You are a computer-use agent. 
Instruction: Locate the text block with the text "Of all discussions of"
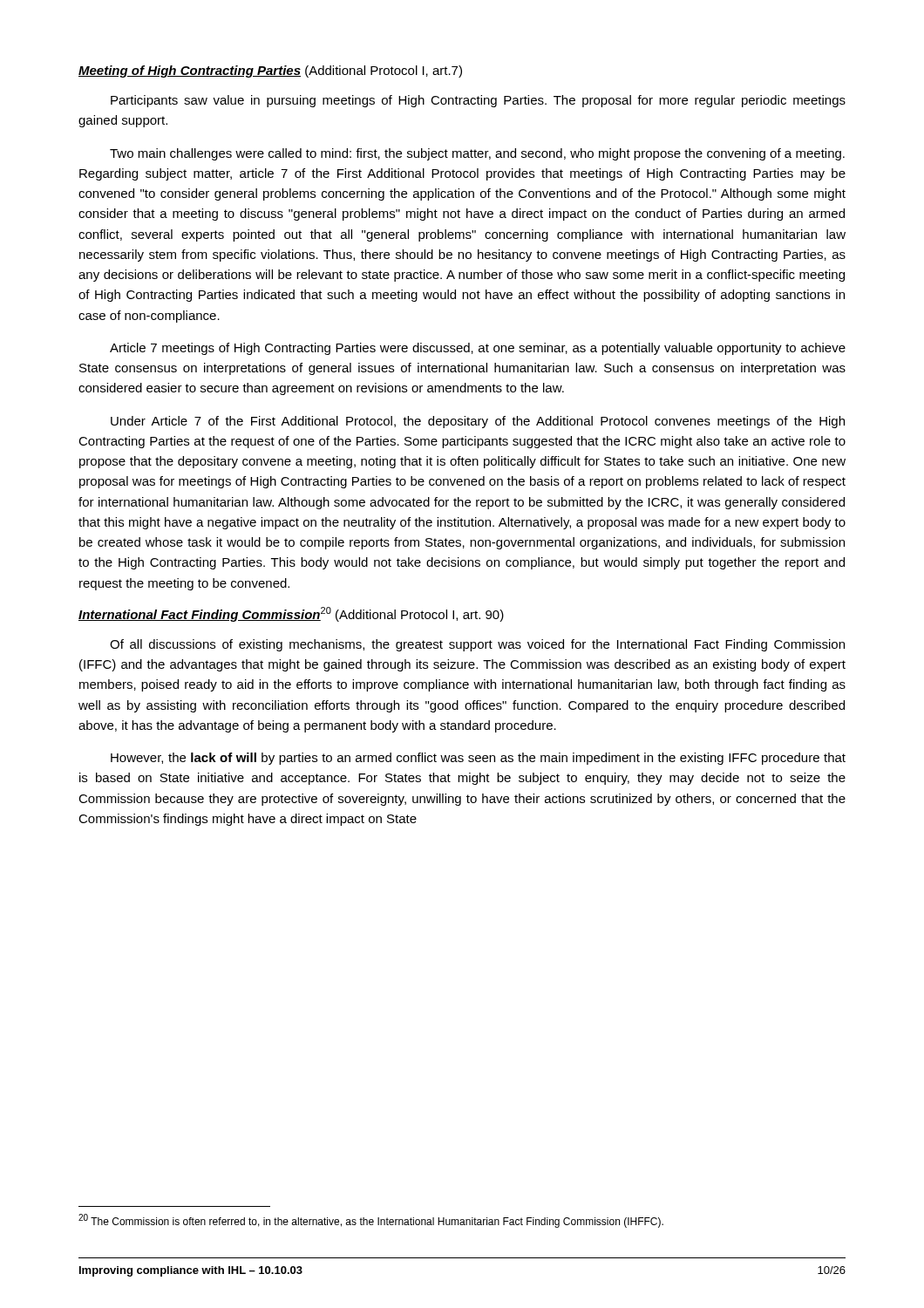[462, 684]
